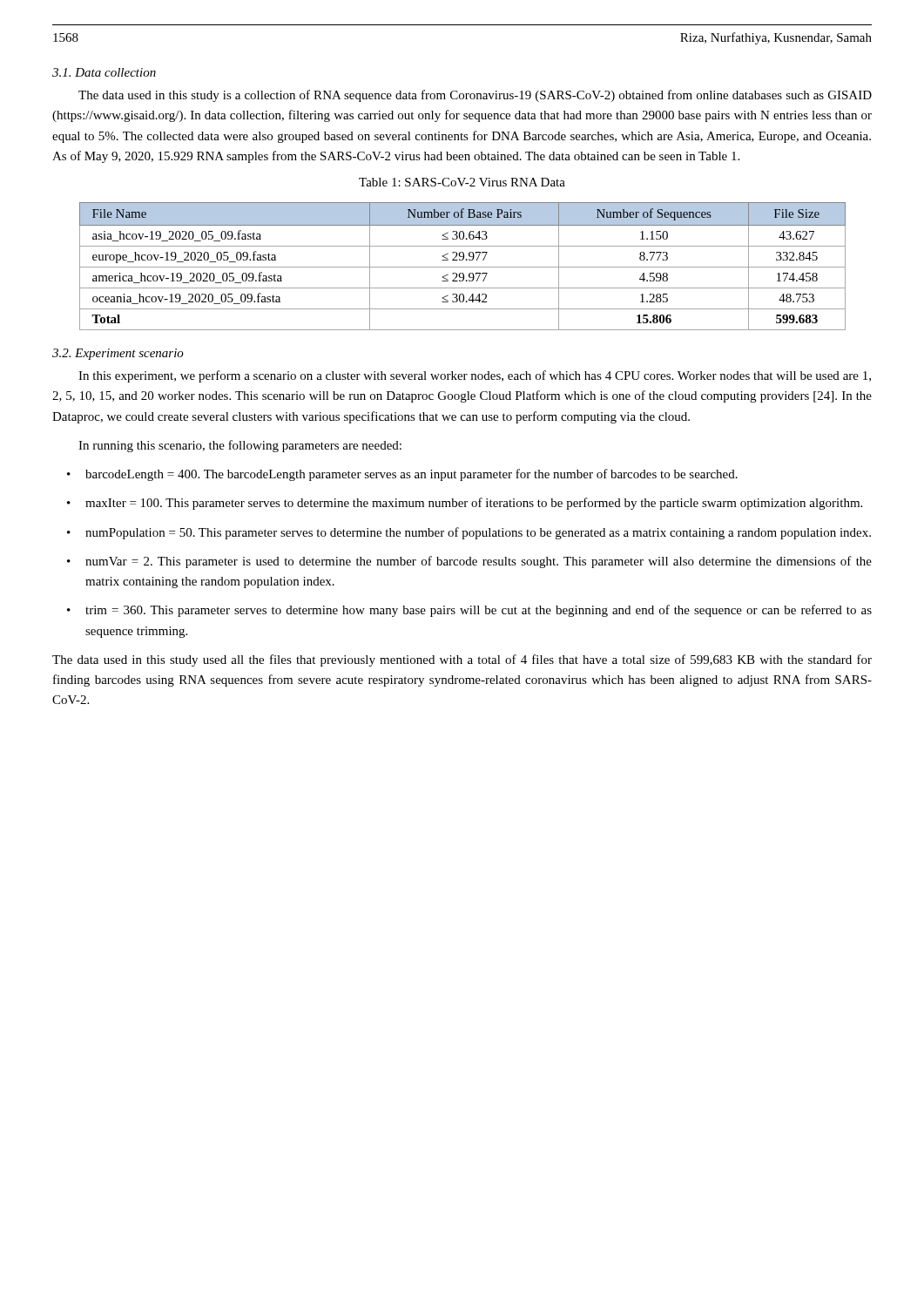Select the region starting "• barcodeLength = 400. The barcodeLength parameter"
Viewport: 924px width, 1307px height.
469,475
